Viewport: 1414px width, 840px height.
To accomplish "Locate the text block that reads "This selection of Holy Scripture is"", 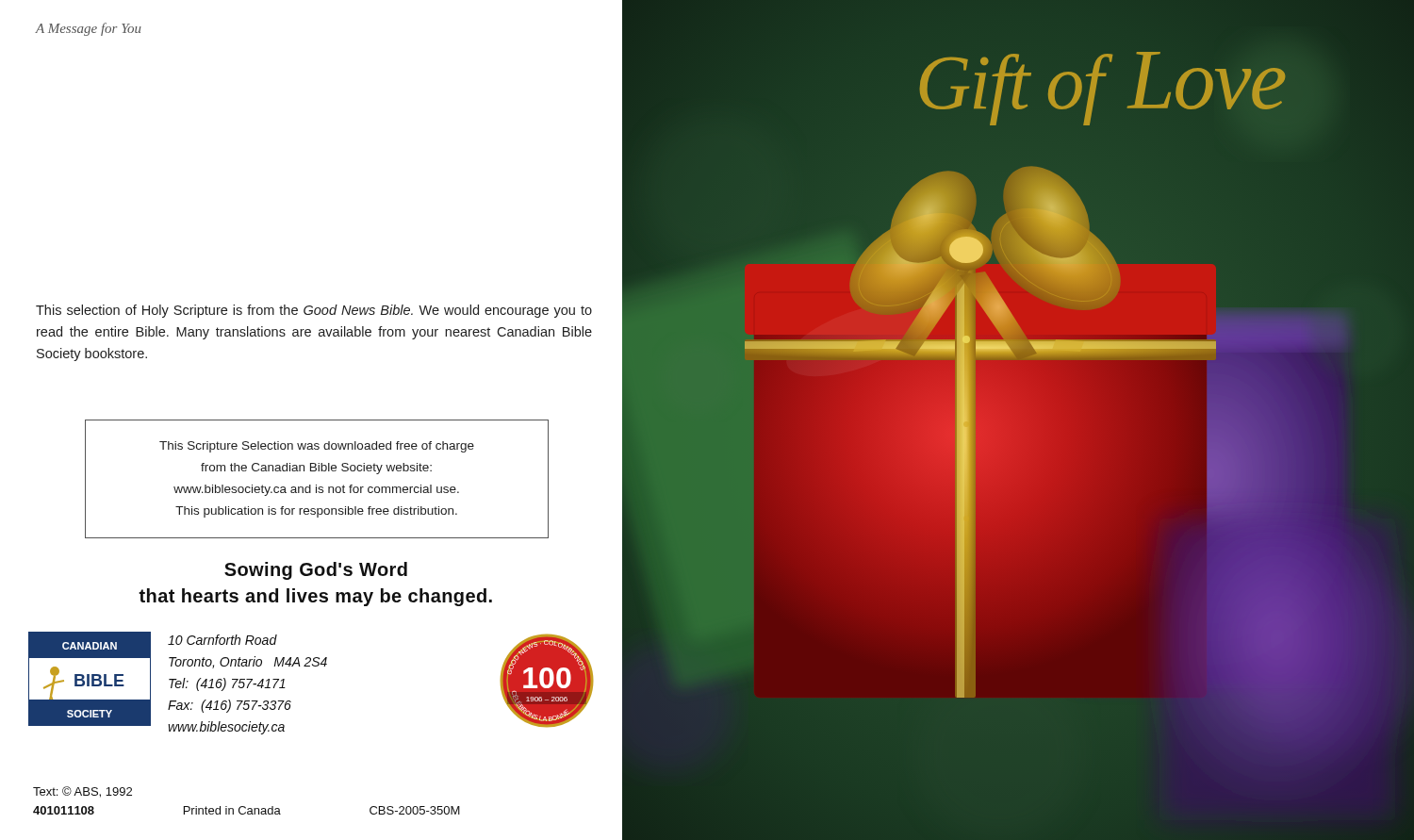I will (x=314, y=332).
